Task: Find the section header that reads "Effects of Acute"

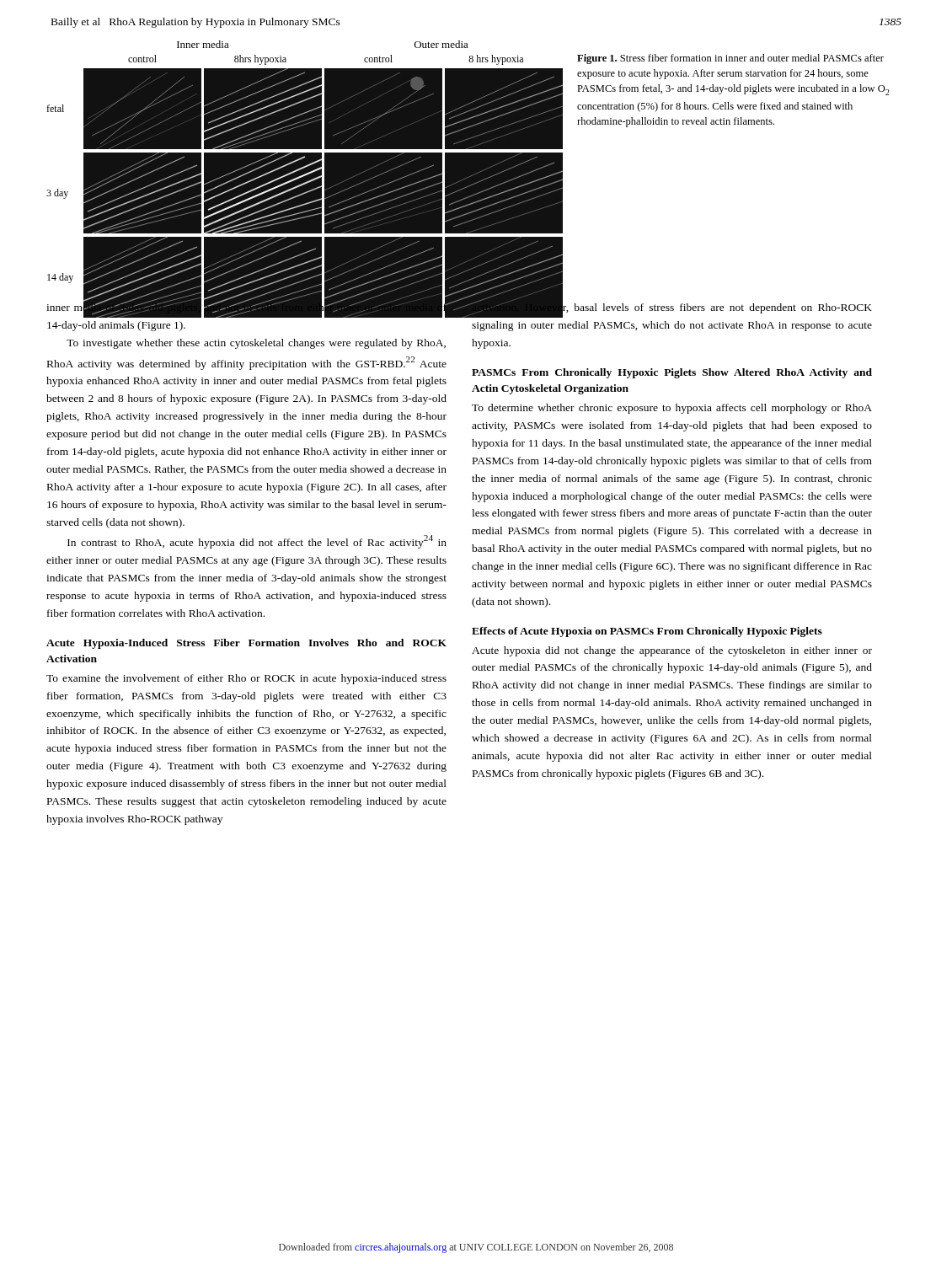Action: pos(647,631)
